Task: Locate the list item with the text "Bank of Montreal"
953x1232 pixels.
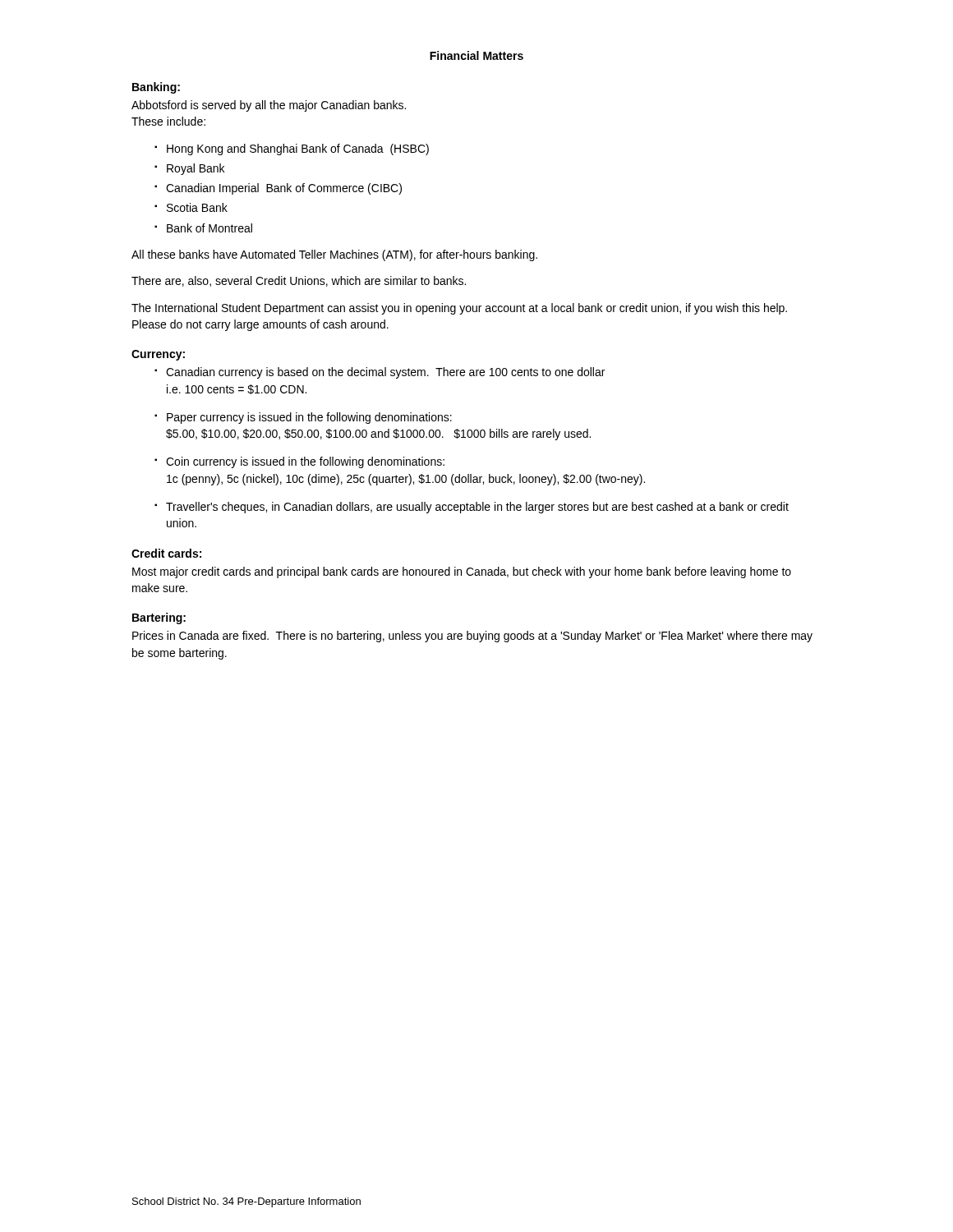Action: tap(209, 228)
